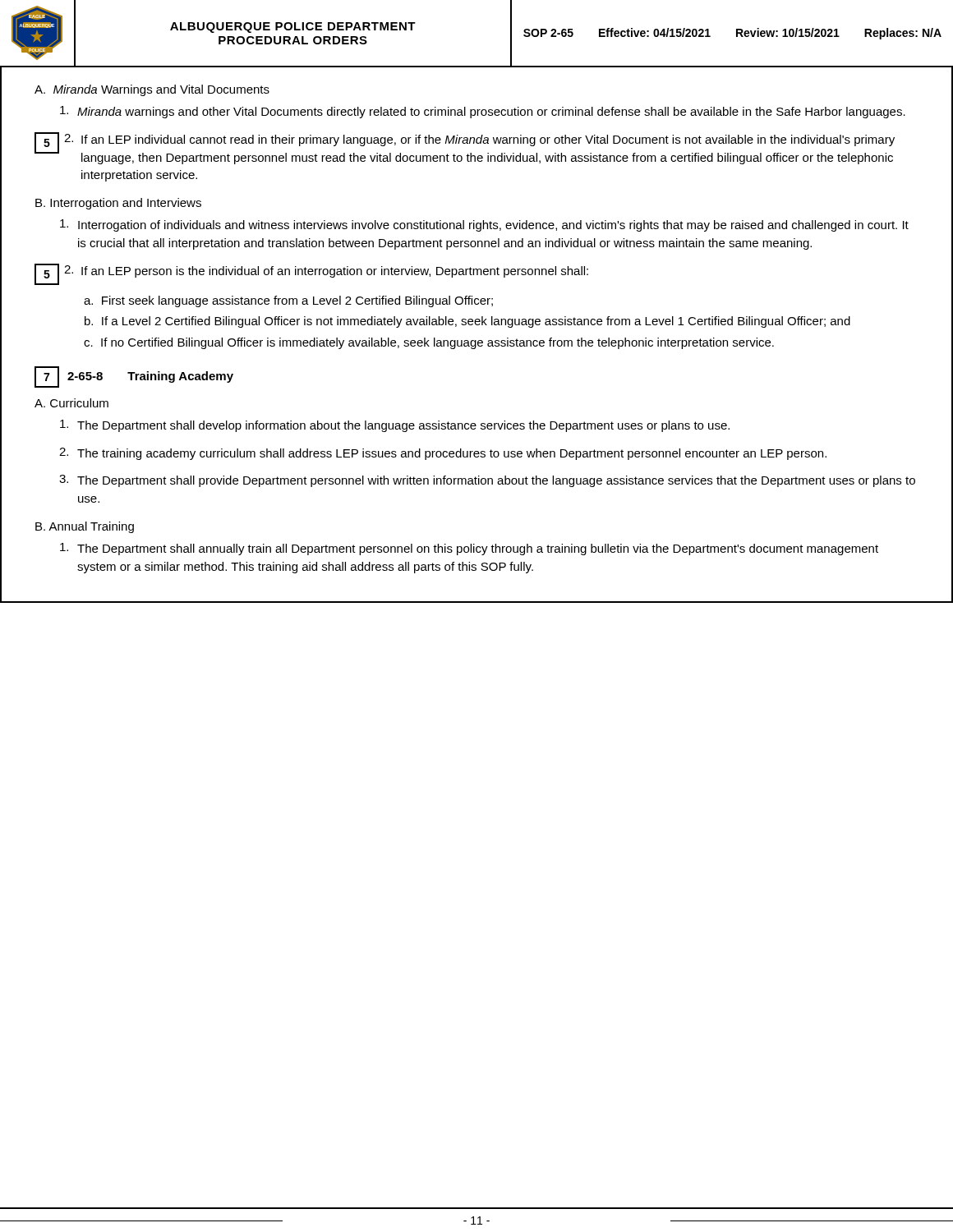Locate the list item with the text "Interrogation of individuals and"
Screen dimensions: 1232x953
489,234
